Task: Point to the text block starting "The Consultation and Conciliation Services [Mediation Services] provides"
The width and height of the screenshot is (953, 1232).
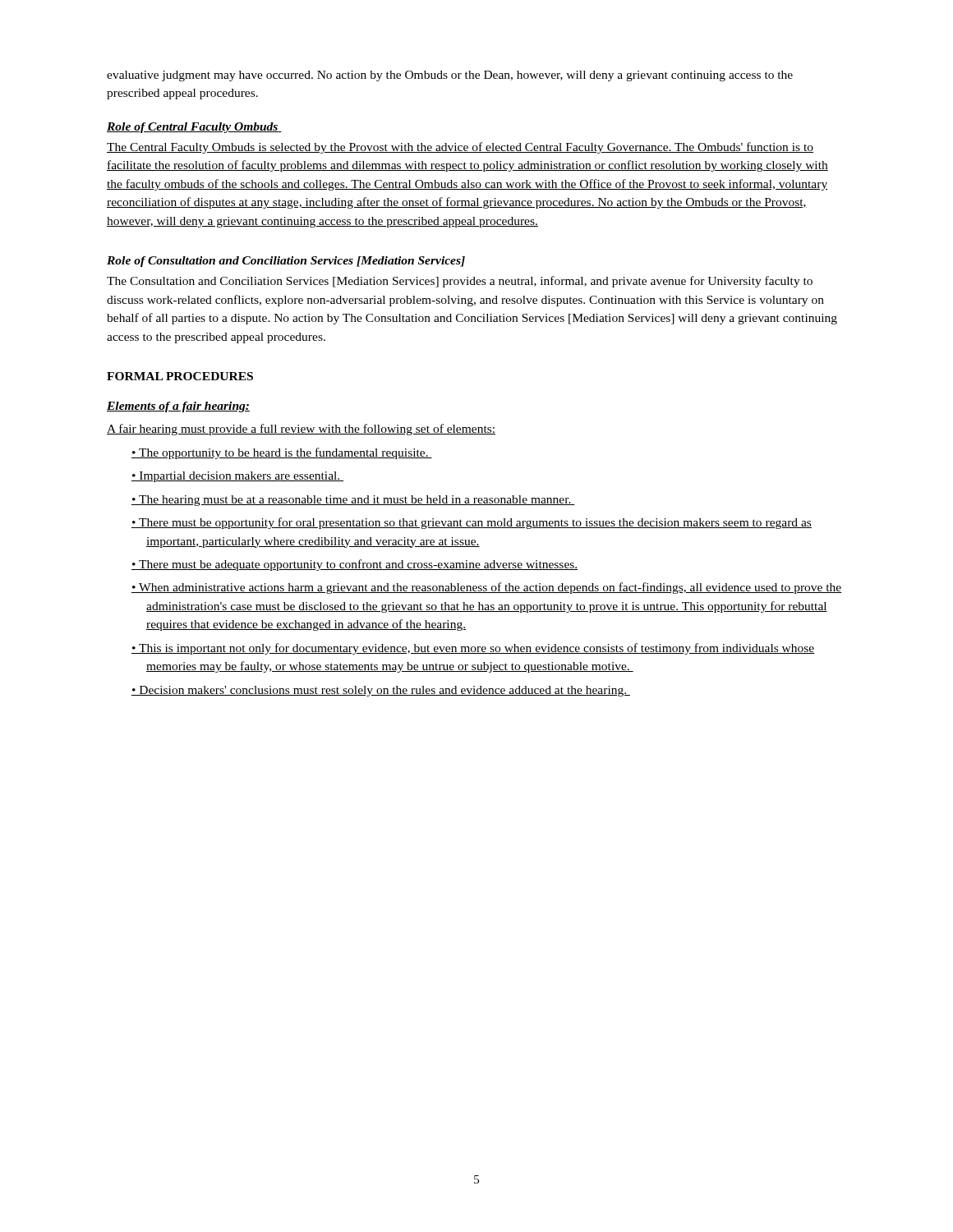Action: click(472, 308)
